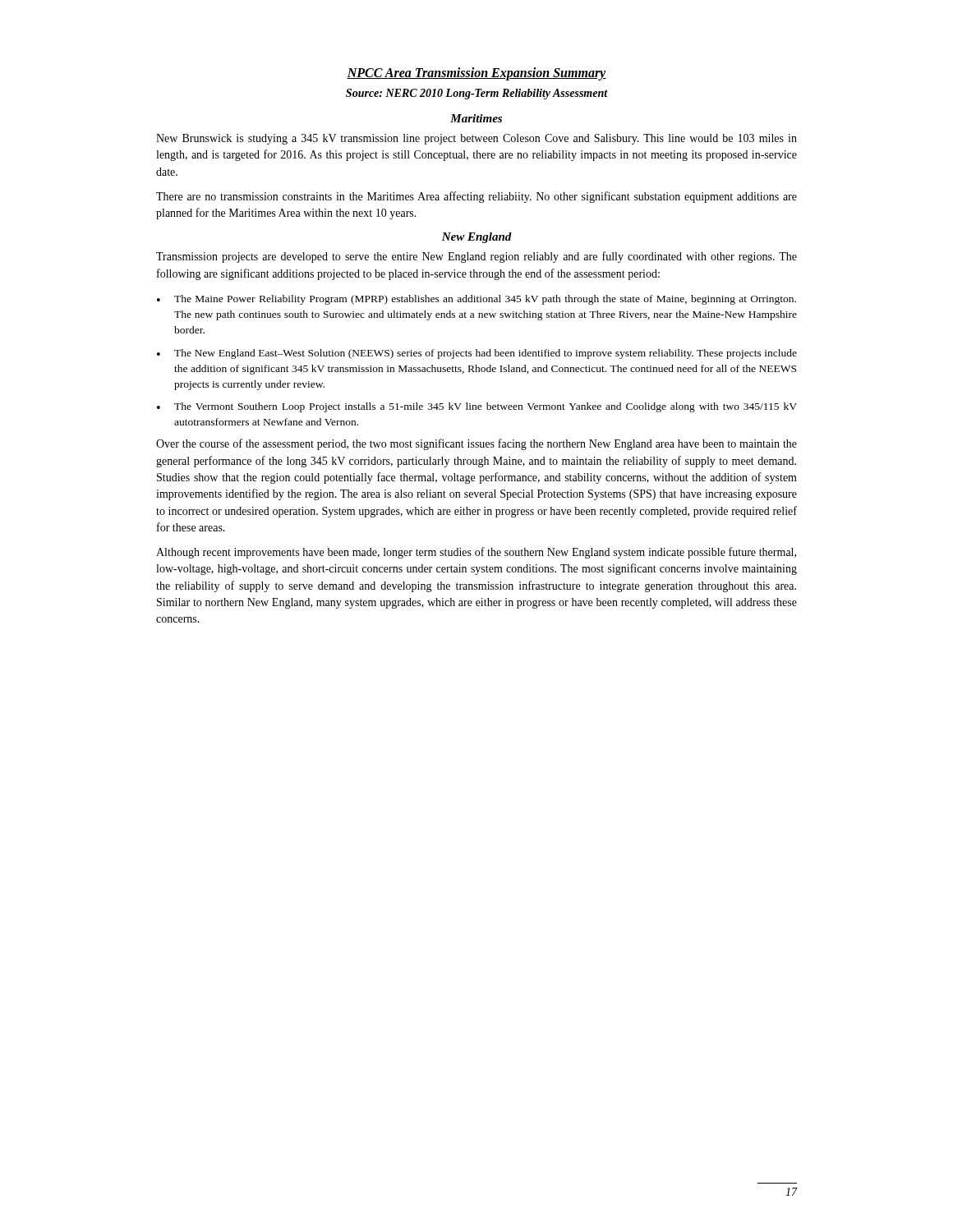Find the block starting "There are no transmission"

pos(476,205)
